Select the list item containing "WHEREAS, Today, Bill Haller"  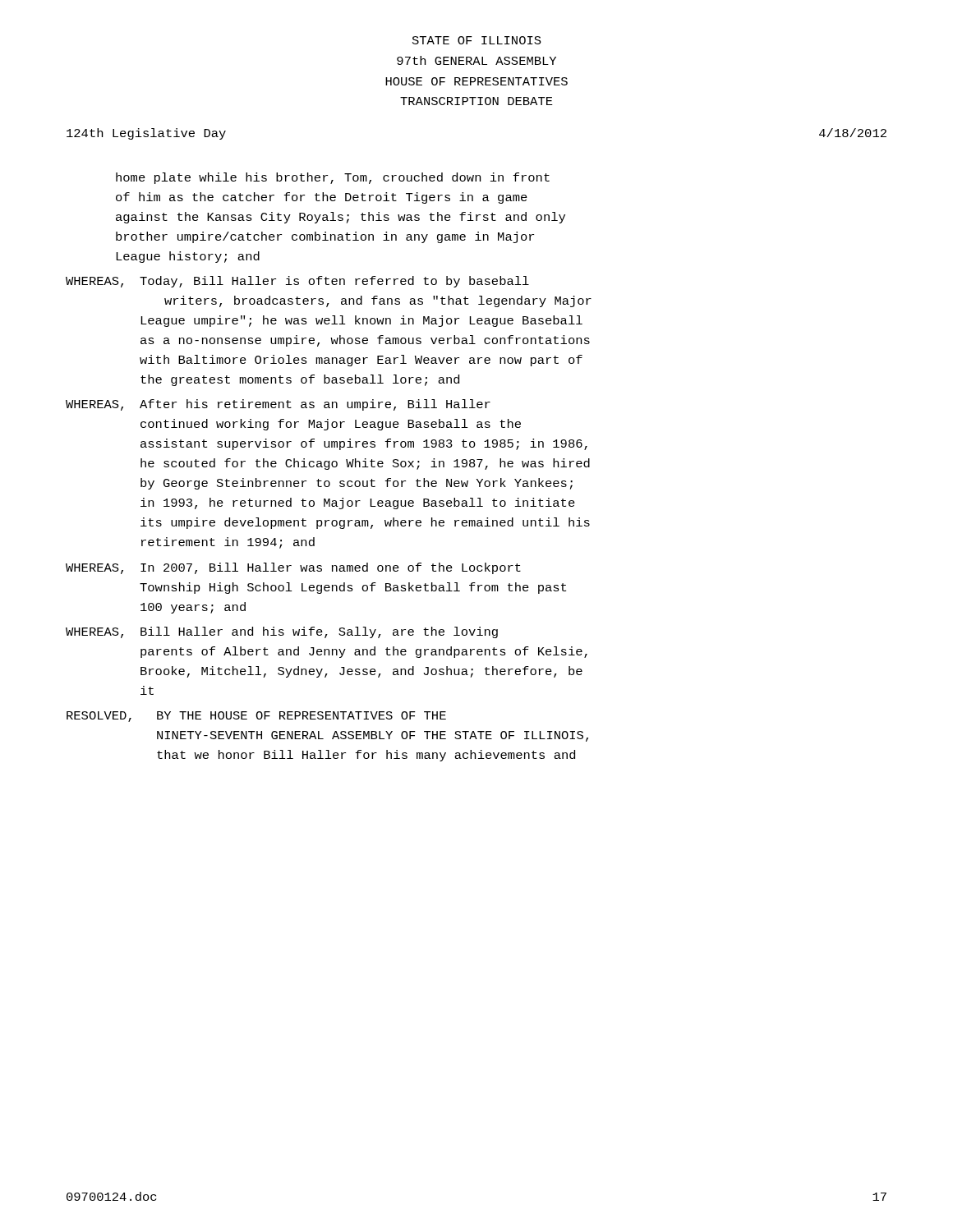[476, 331]
